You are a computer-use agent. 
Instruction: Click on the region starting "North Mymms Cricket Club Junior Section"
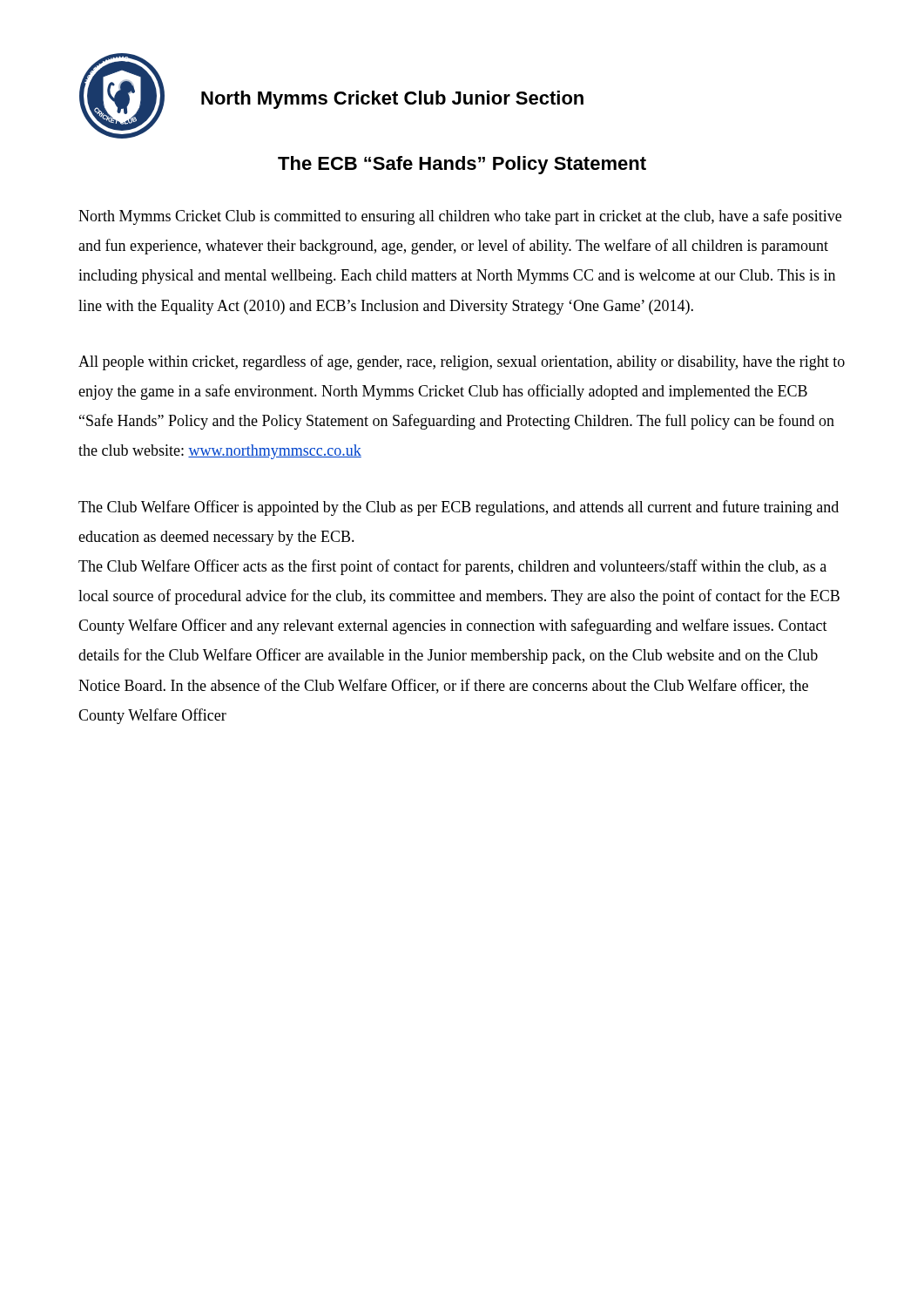(392, 98)
